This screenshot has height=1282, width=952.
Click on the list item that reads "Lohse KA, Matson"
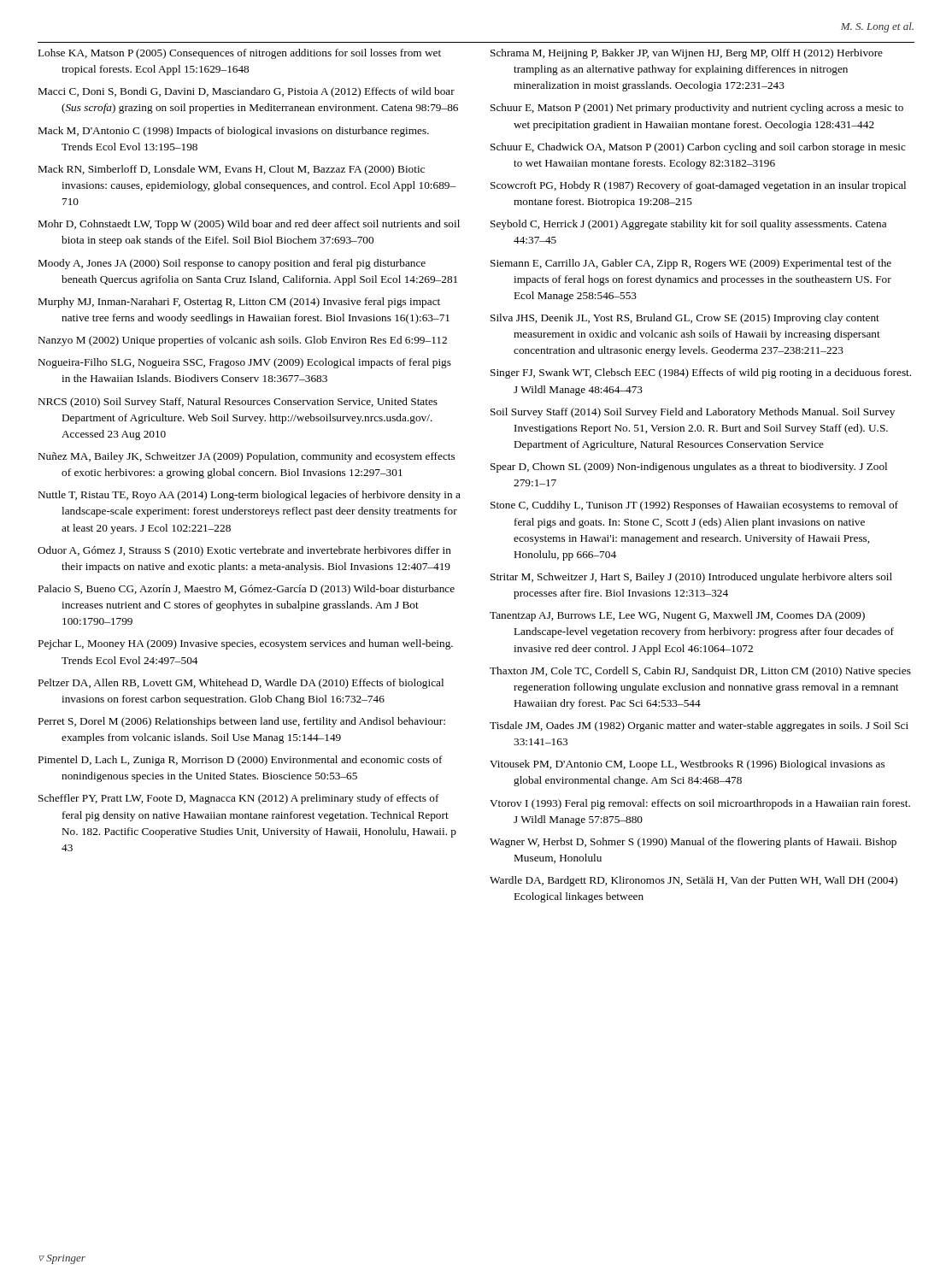tap(239, 61)
